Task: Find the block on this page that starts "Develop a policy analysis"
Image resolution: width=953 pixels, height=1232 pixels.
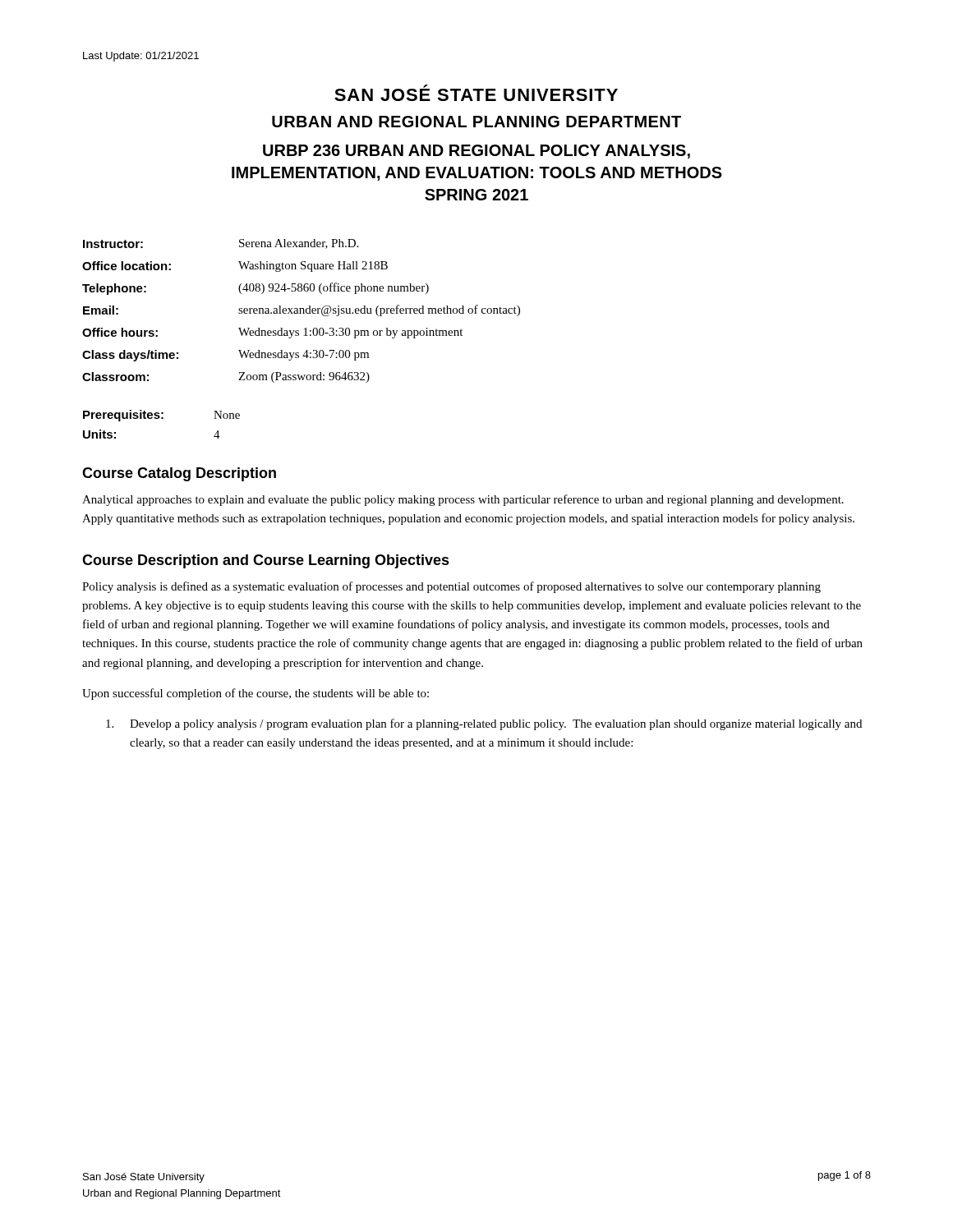Action: pyautogui.click(x=488, y=734)
